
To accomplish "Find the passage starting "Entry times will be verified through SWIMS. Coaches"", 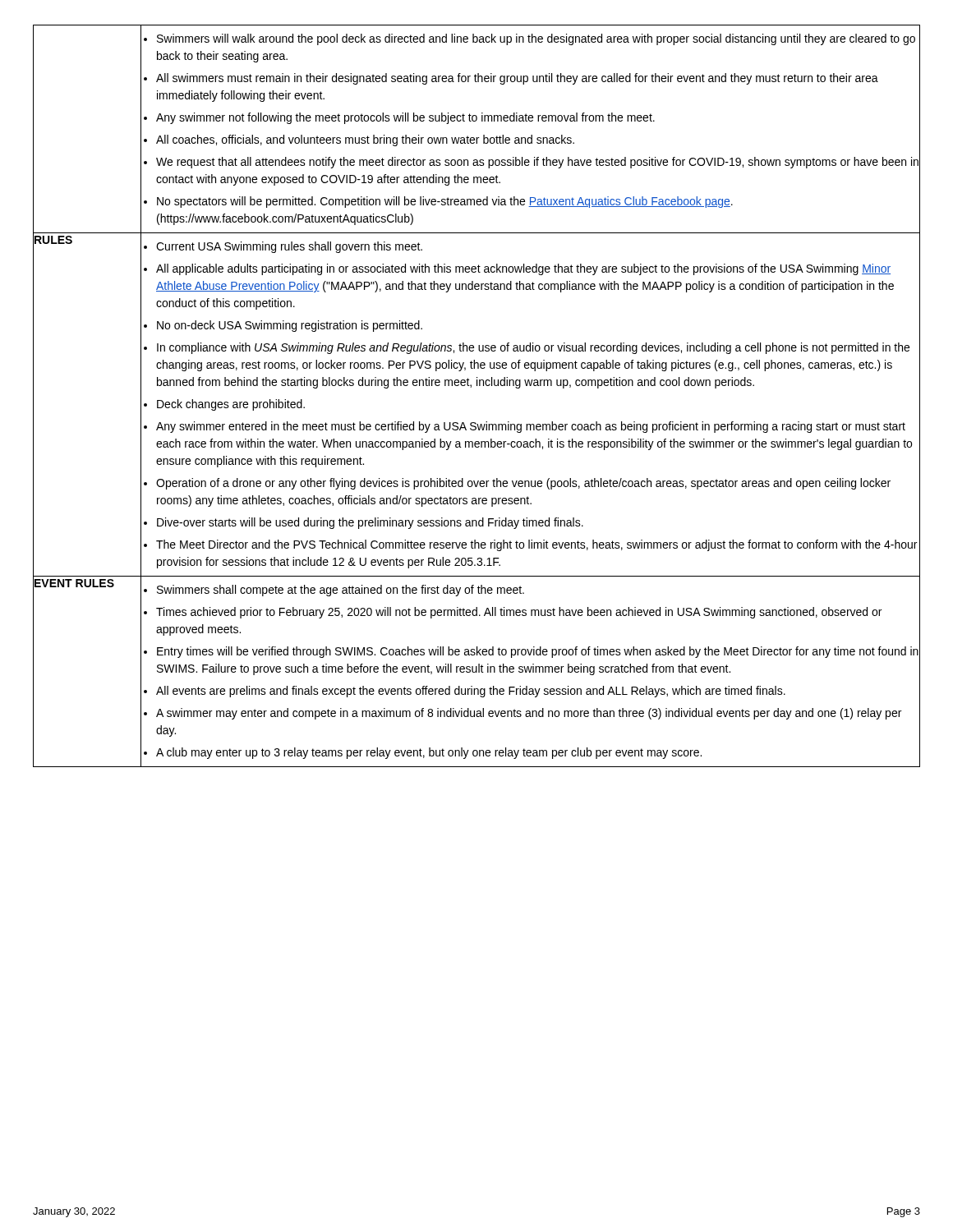I will click(530, 660).
